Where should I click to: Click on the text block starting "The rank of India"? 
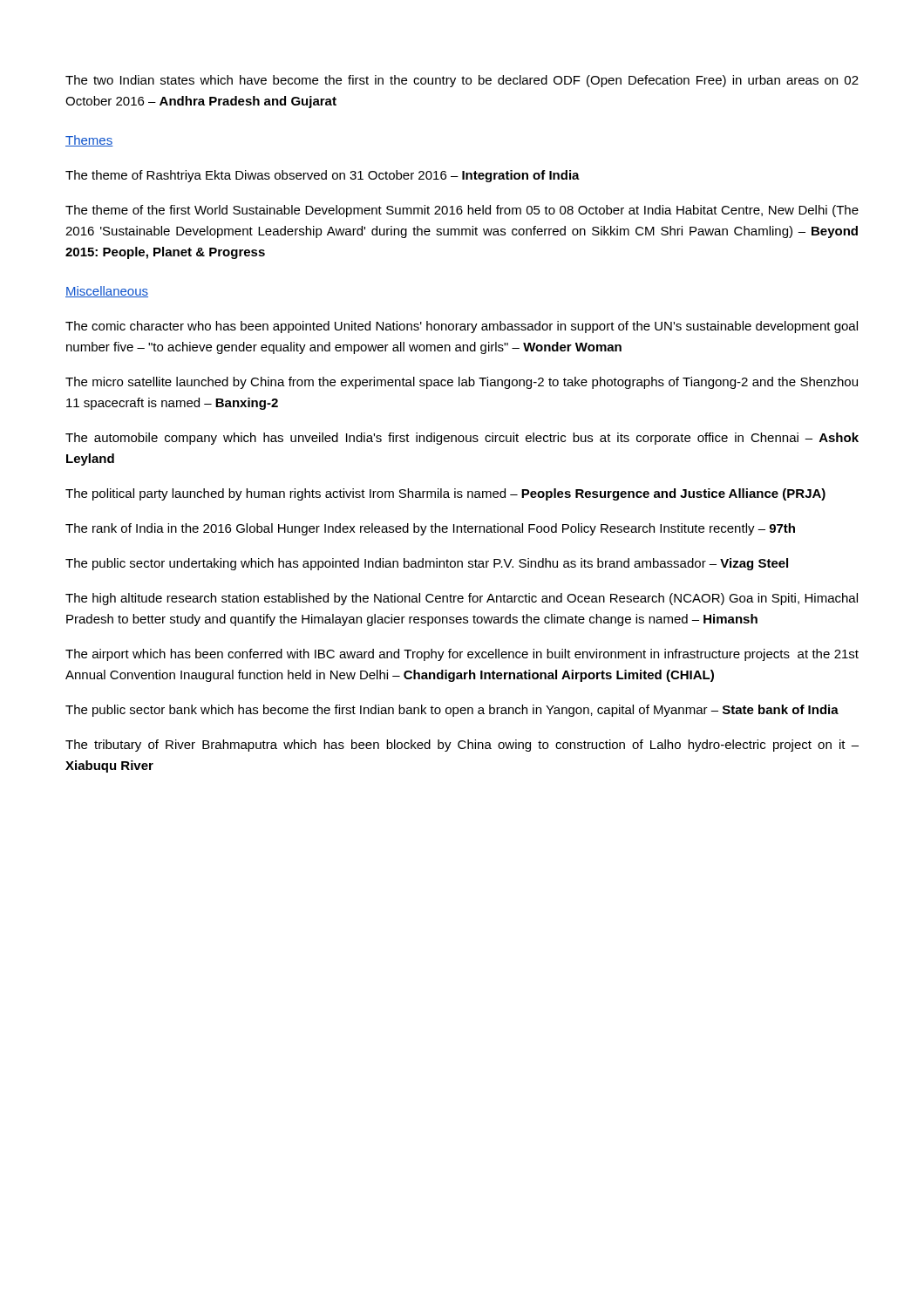(431, 528)
